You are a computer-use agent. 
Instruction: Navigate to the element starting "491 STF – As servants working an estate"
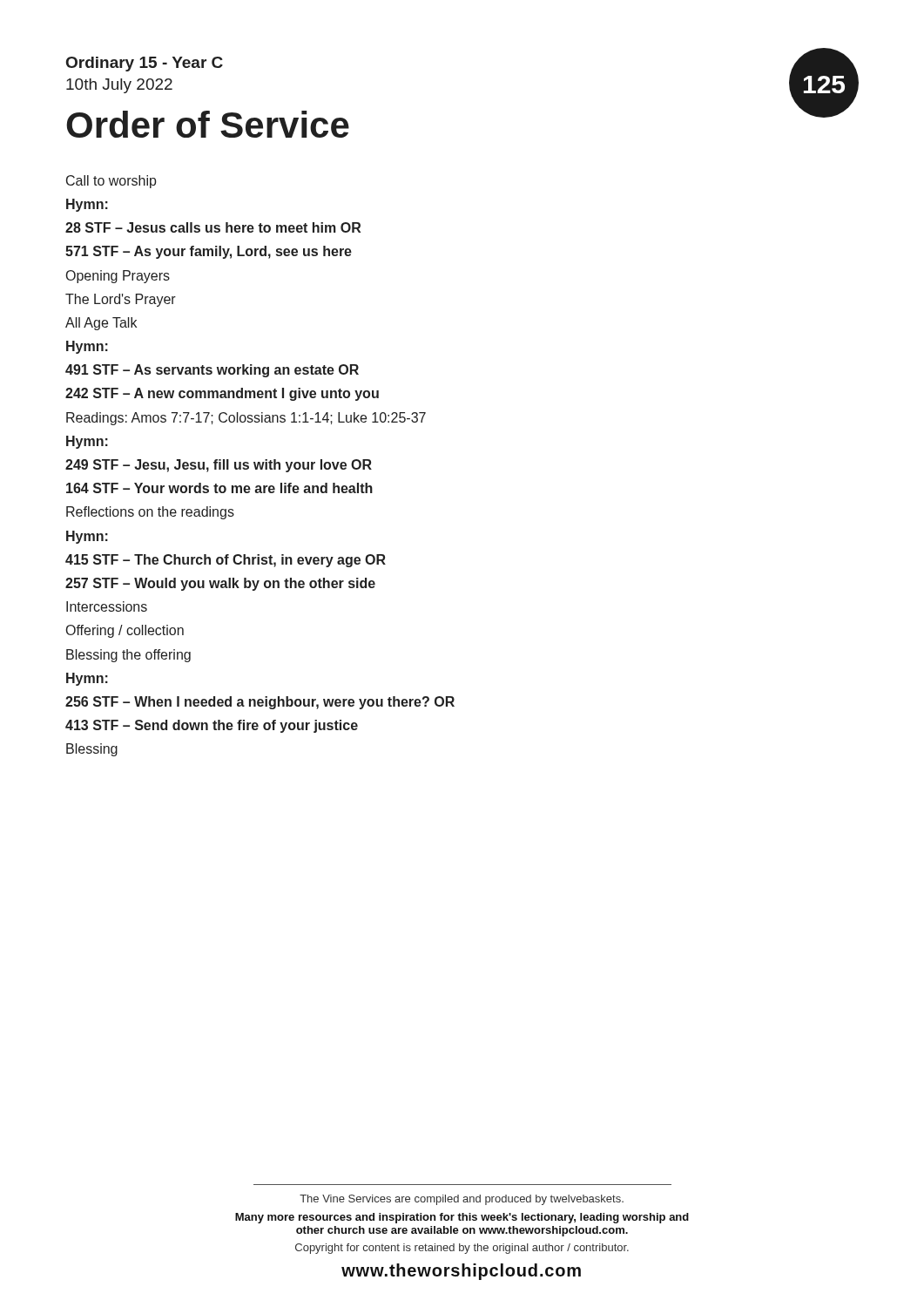click(x=212, y=371)
